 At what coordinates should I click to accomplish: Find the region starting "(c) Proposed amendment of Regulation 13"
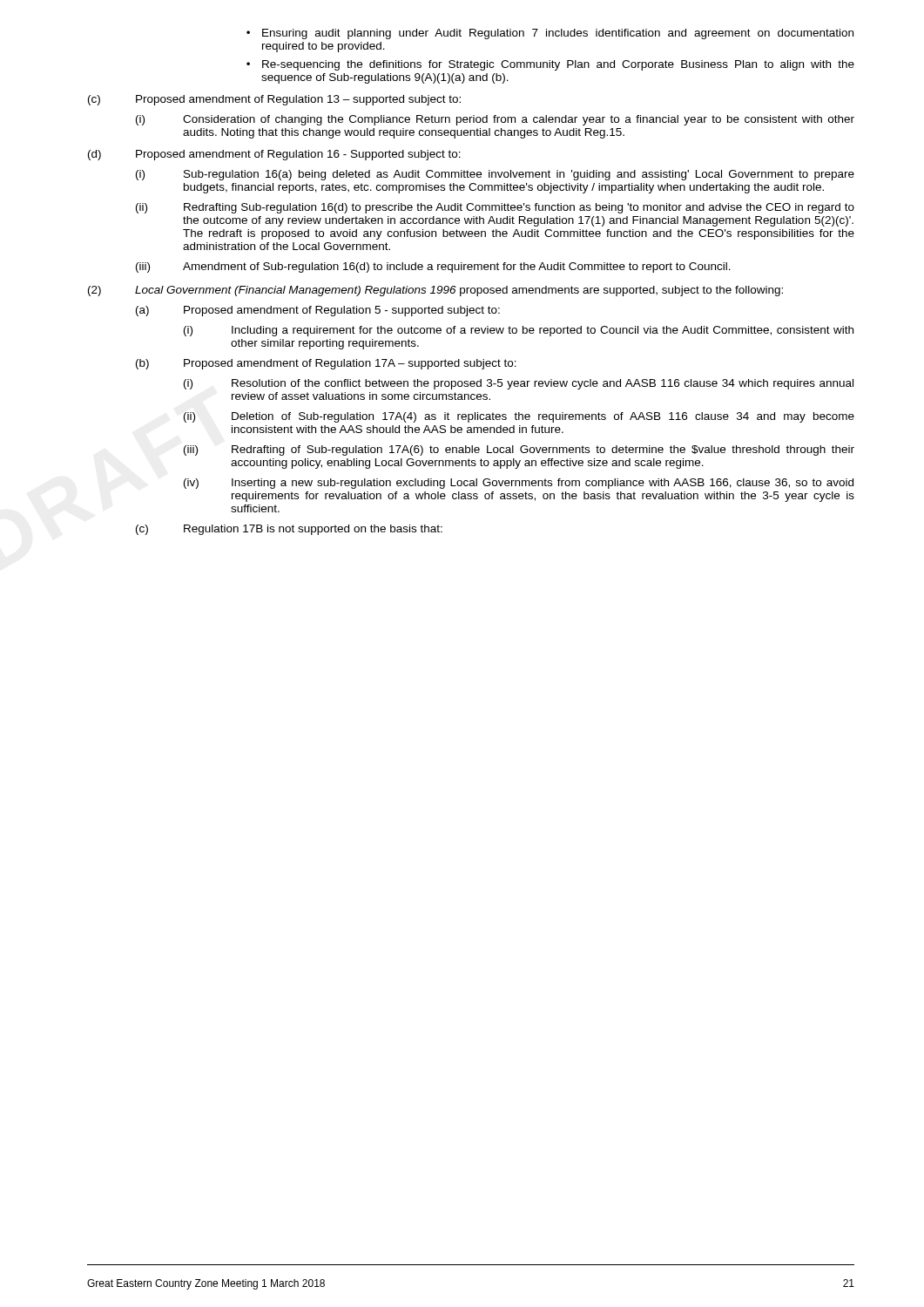click(x=471, y=99)
